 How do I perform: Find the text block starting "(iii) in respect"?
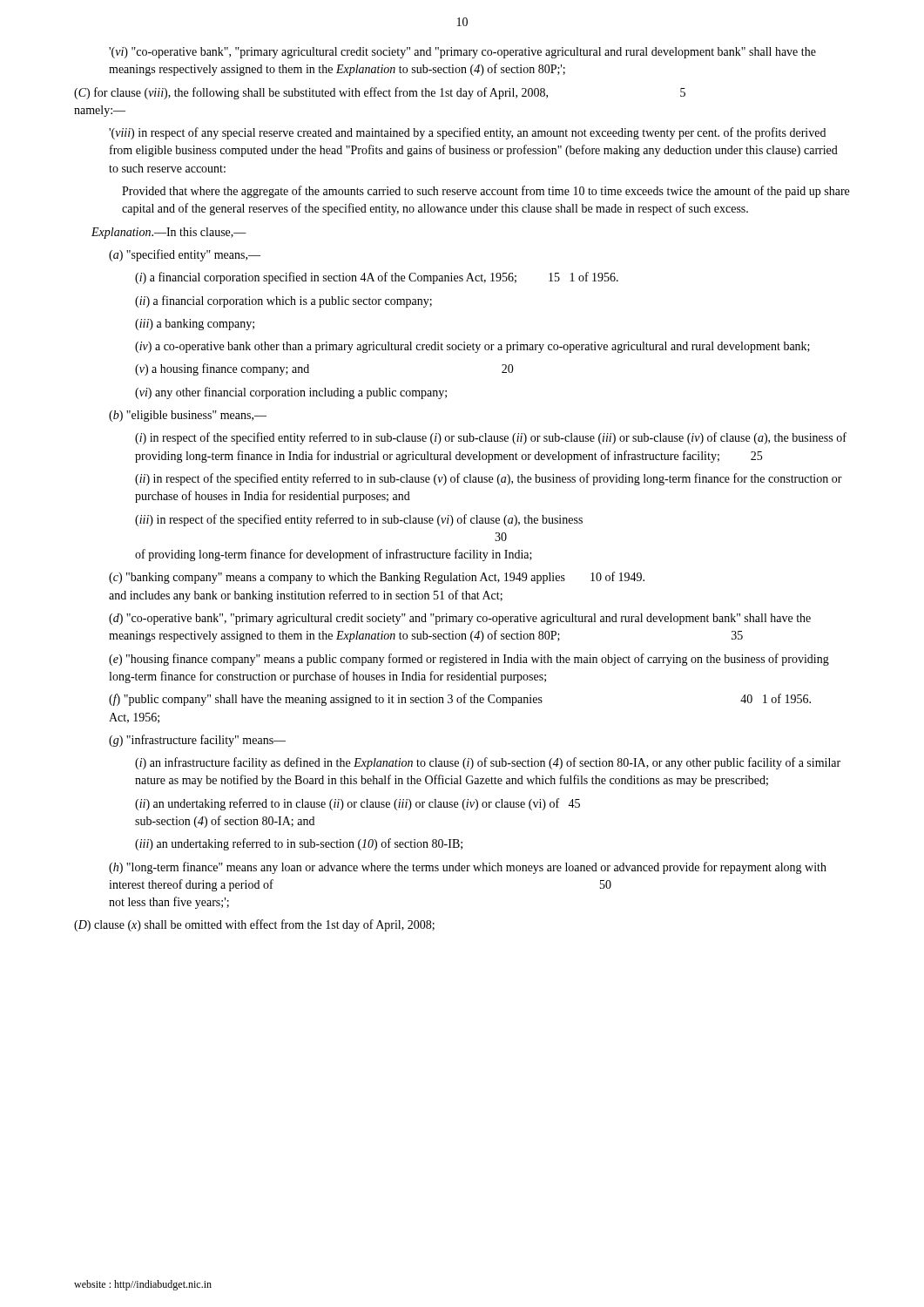[x=492, y=538]
